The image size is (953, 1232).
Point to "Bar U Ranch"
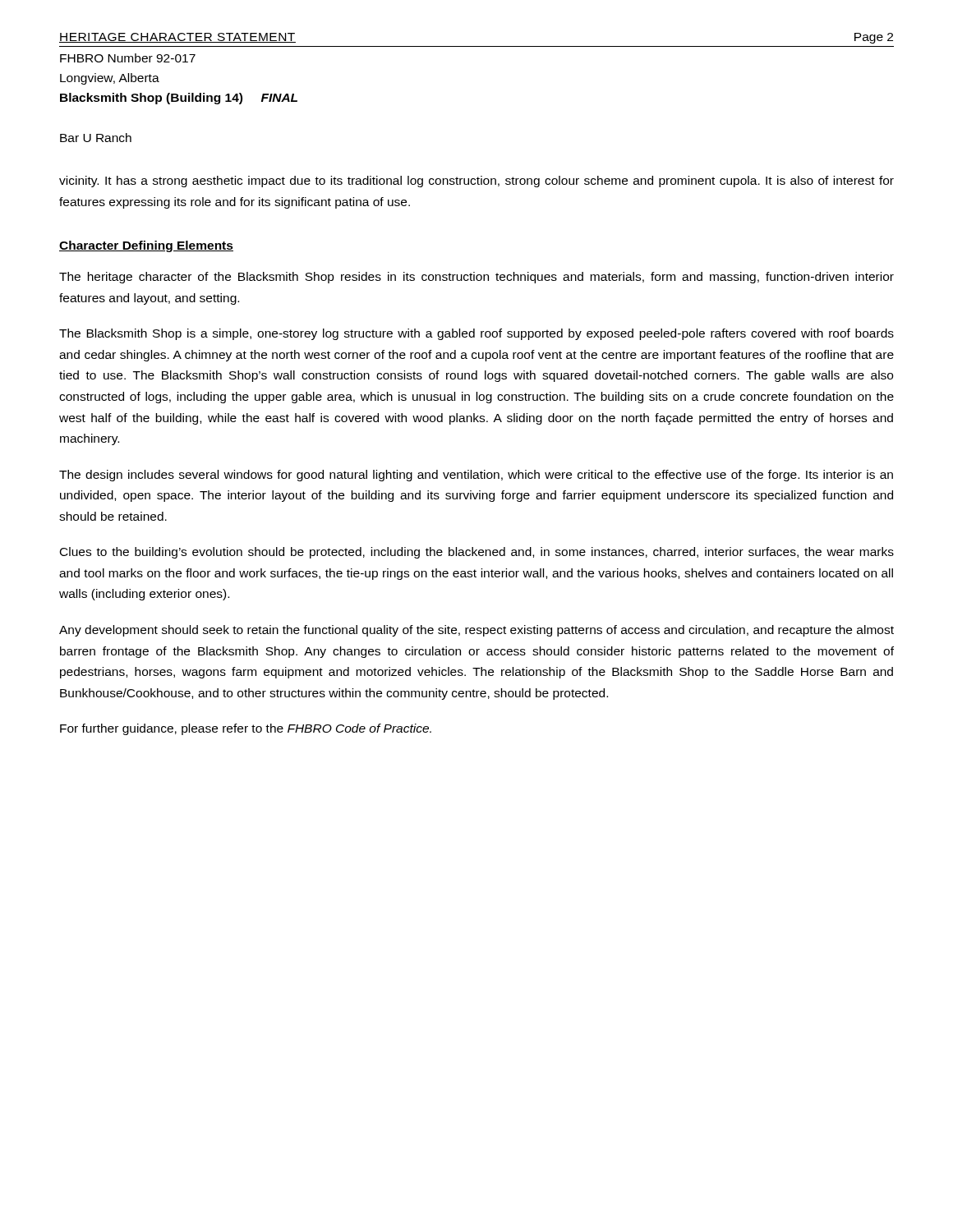coord(96,138)
